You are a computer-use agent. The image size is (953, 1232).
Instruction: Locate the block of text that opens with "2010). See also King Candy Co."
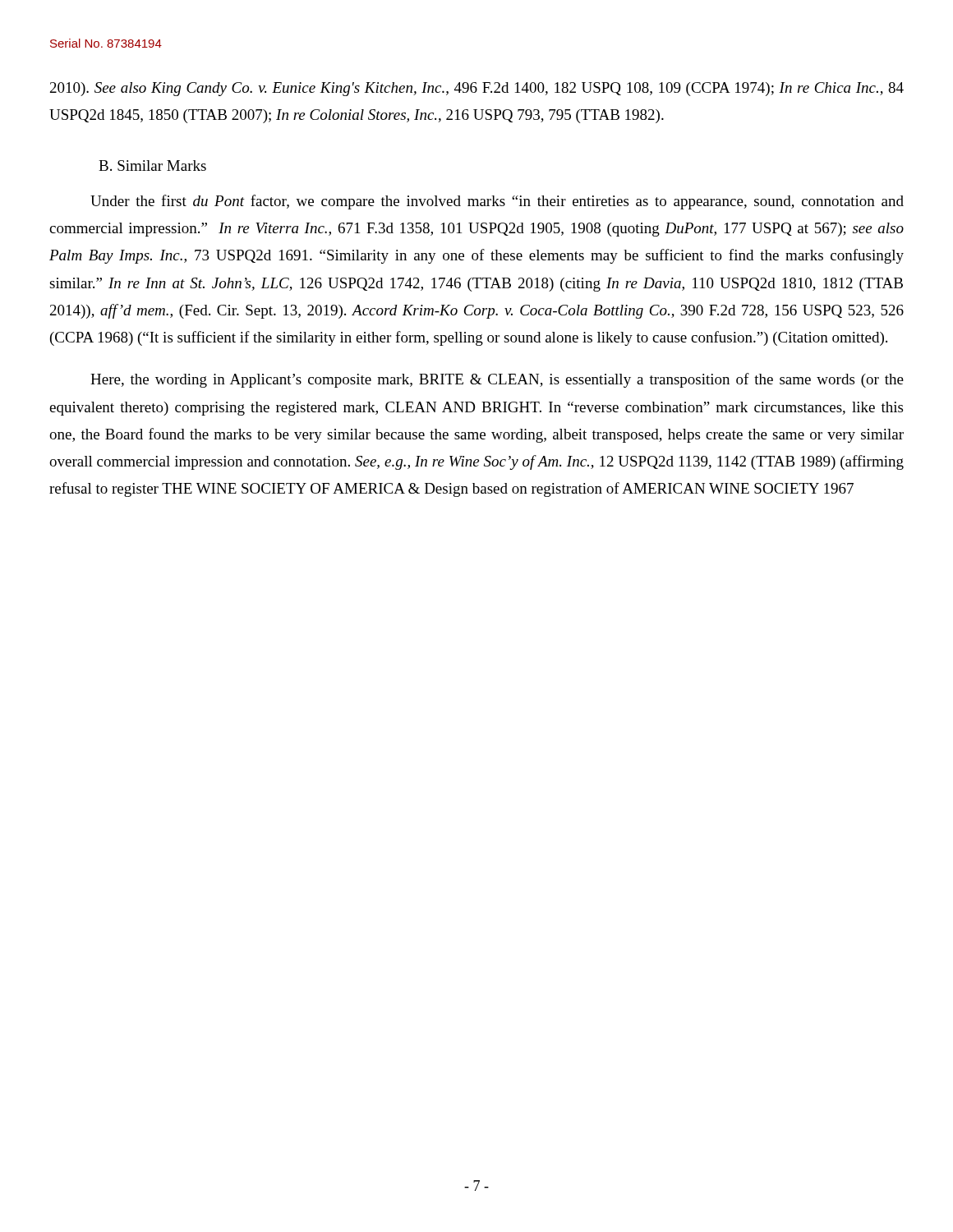(x=476, y=101)
